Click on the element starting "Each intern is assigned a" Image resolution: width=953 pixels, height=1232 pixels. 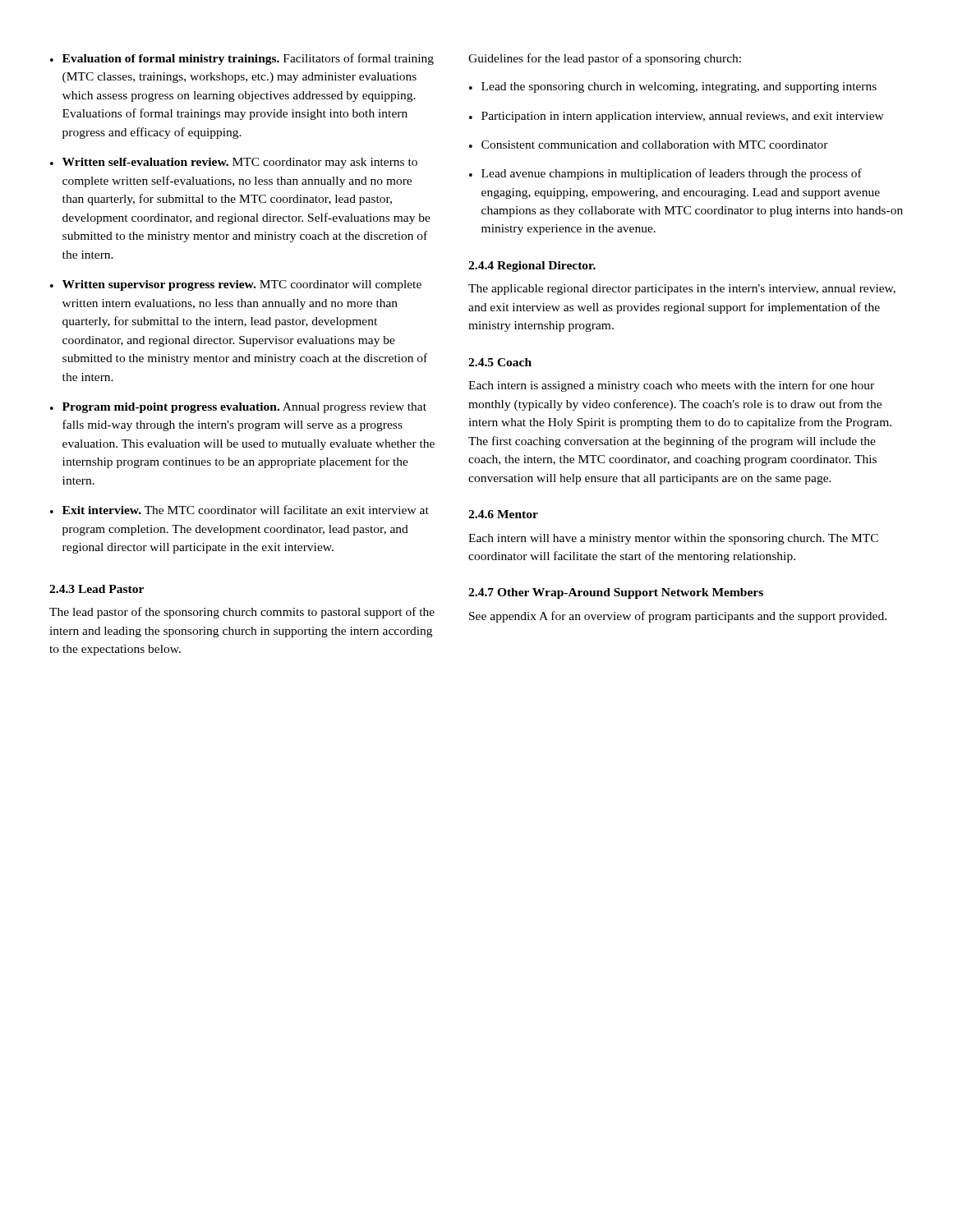coord(680,431)
